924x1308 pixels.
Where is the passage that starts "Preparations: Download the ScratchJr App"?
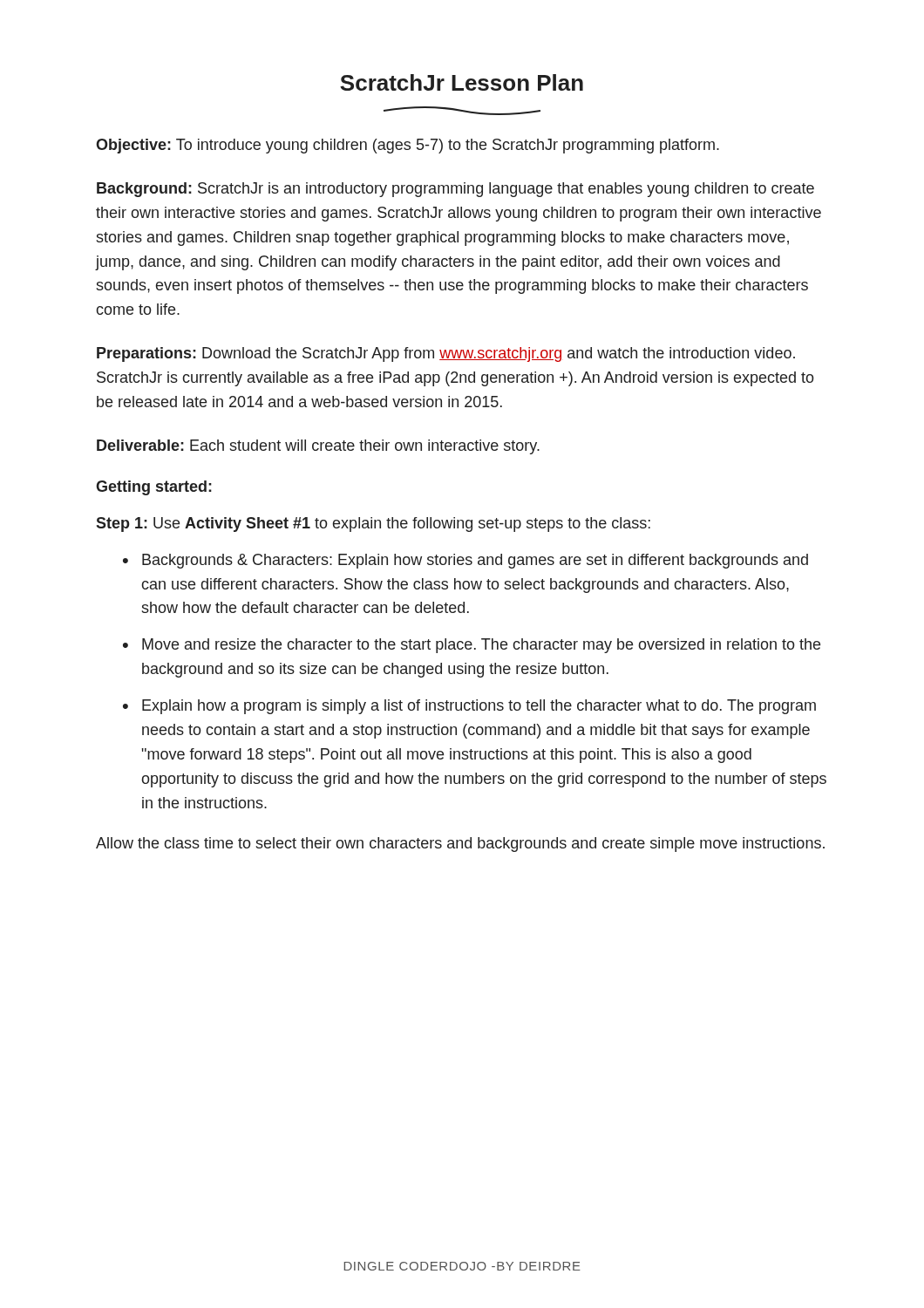click(x=455, y=378)
